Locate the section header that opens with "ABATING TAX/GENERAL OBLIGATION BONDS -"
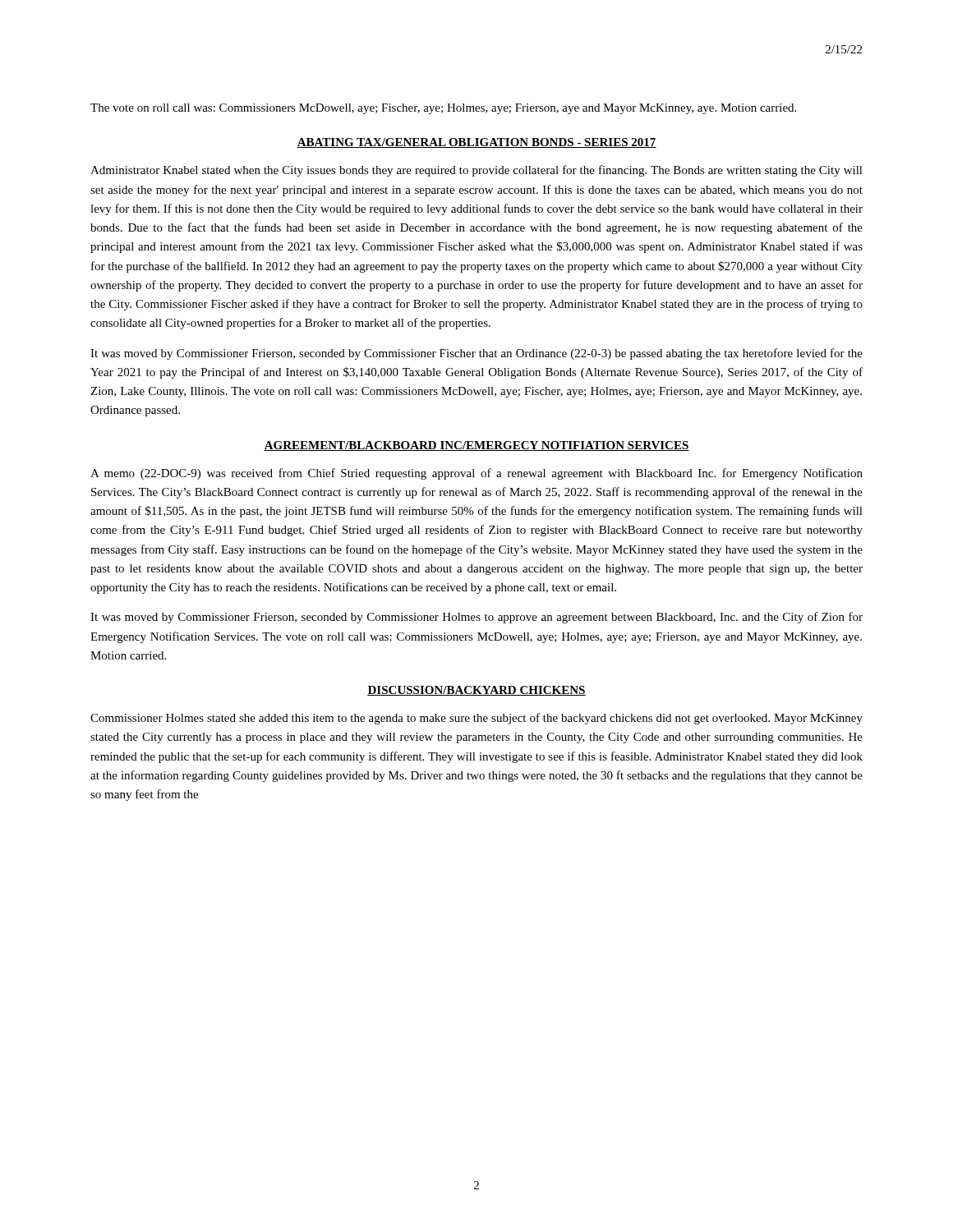953x1232 pixels. click(x=476, y=142)
